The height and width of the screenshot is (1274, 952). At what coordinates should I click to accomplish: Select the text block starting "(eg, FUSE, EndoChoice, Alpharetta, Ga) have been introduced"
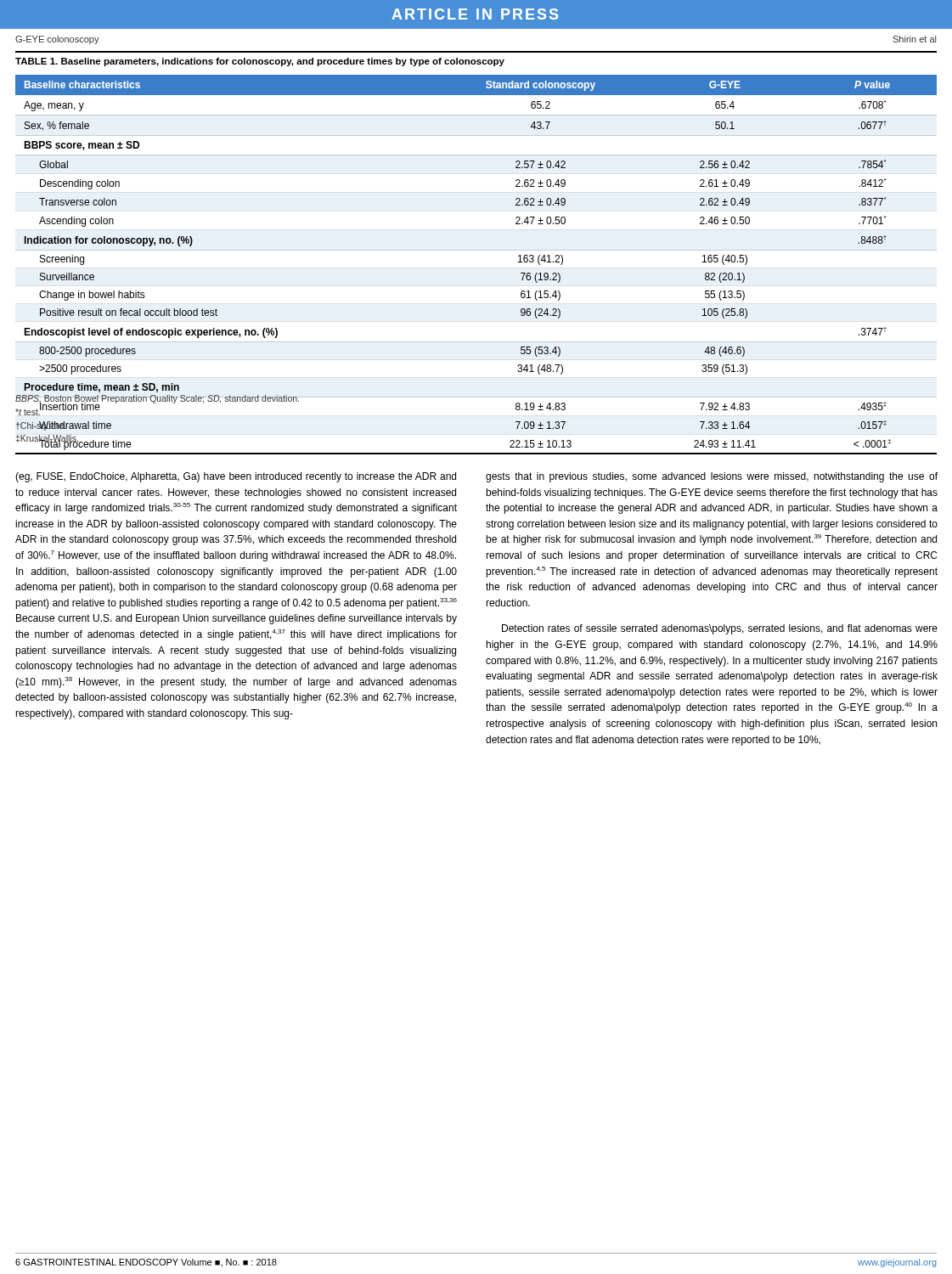click(236, 595)
